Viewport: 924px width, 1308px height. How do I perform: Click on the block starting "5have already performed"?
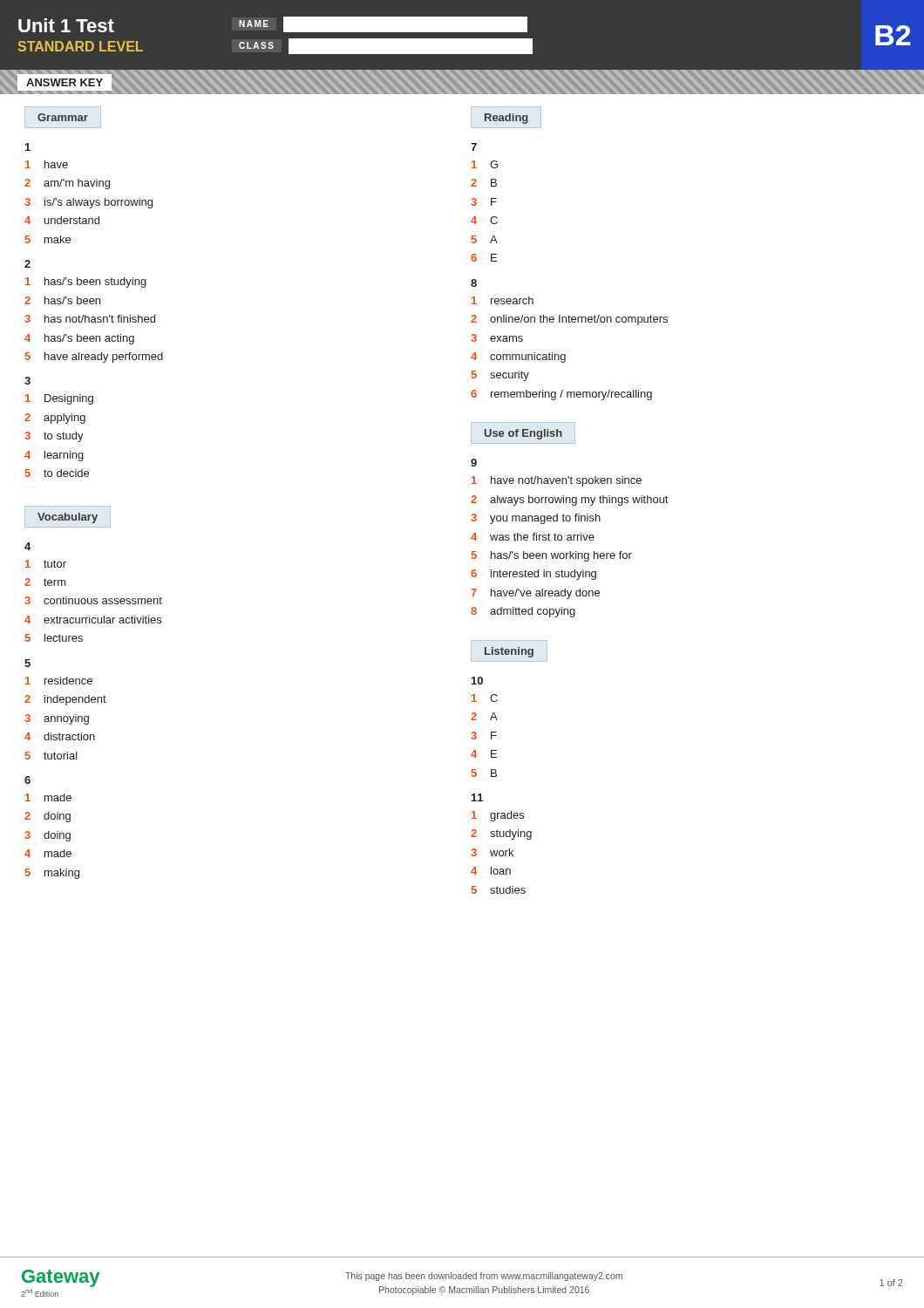(94, 356)
